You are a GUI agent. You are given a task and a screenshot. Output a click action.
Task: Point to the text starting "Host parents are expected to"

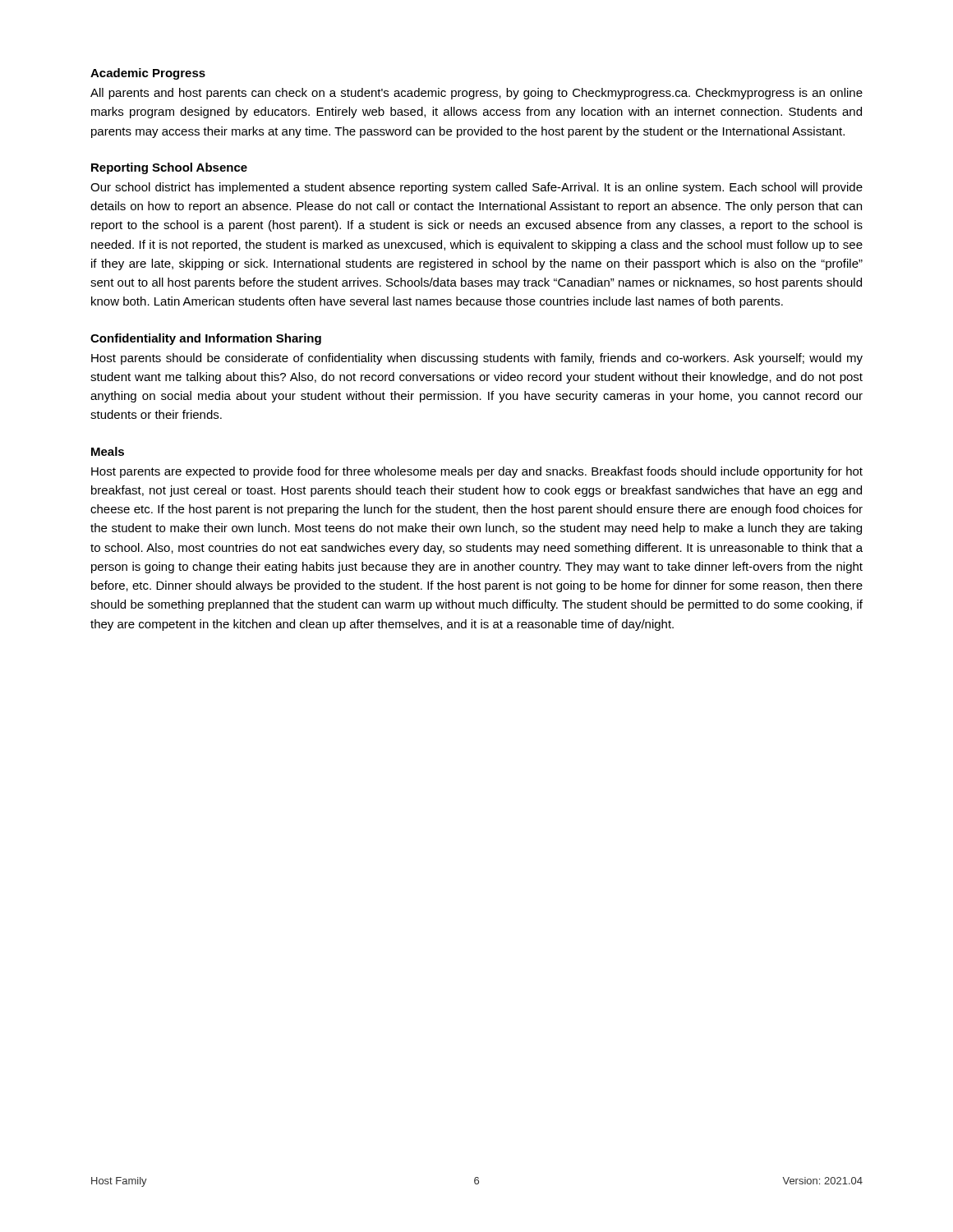476,547
